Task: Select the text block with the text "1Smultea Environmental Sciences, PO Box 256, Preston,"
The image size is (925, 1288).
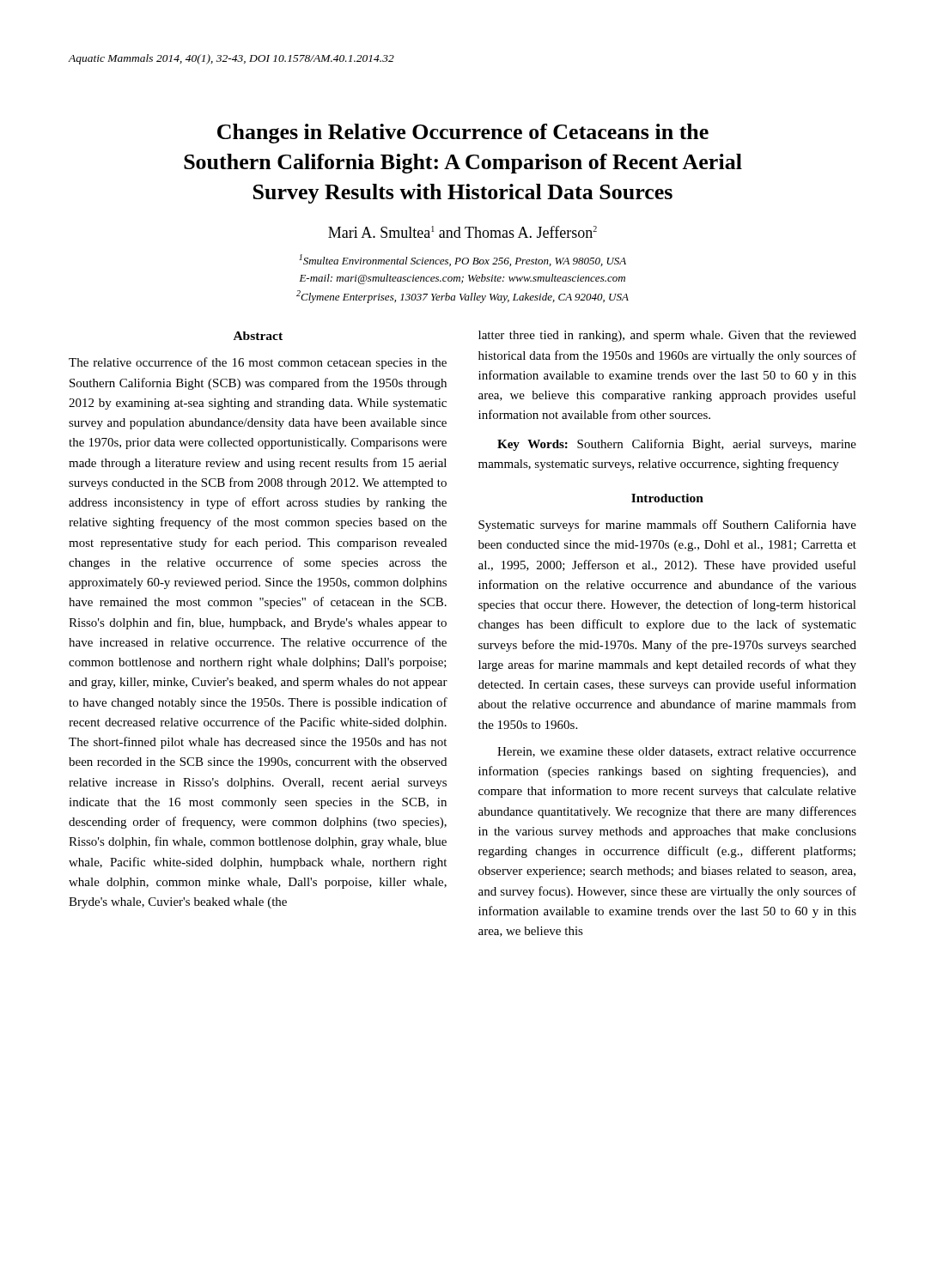Action: point(462,278)
